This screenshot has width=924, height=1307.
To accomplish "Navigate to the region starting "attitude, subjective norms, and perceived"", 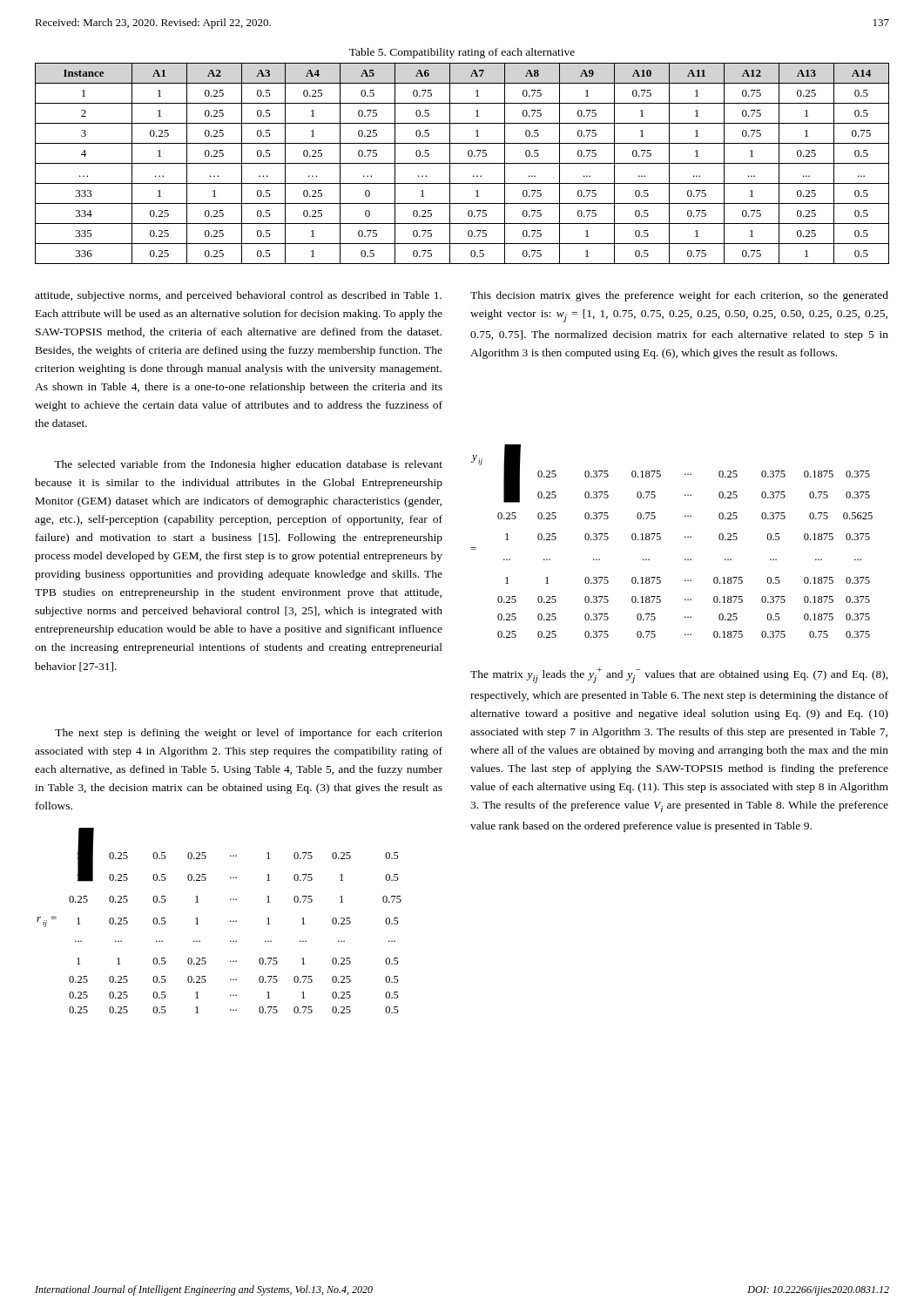I will 239,359.
